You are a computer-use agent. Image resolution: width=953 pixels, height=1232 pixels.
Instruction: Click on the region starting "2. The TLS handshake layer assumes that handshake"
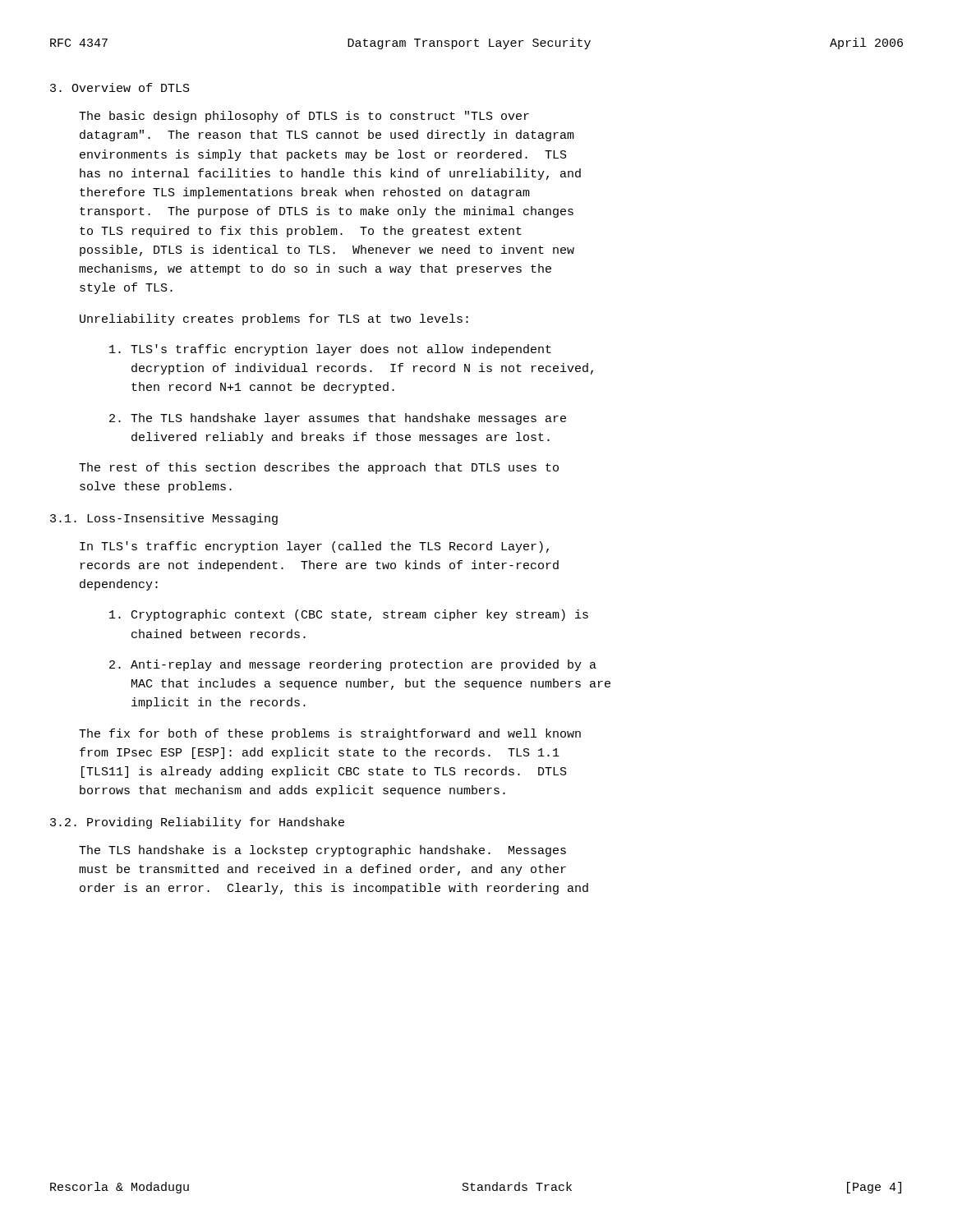click(338, 428)
